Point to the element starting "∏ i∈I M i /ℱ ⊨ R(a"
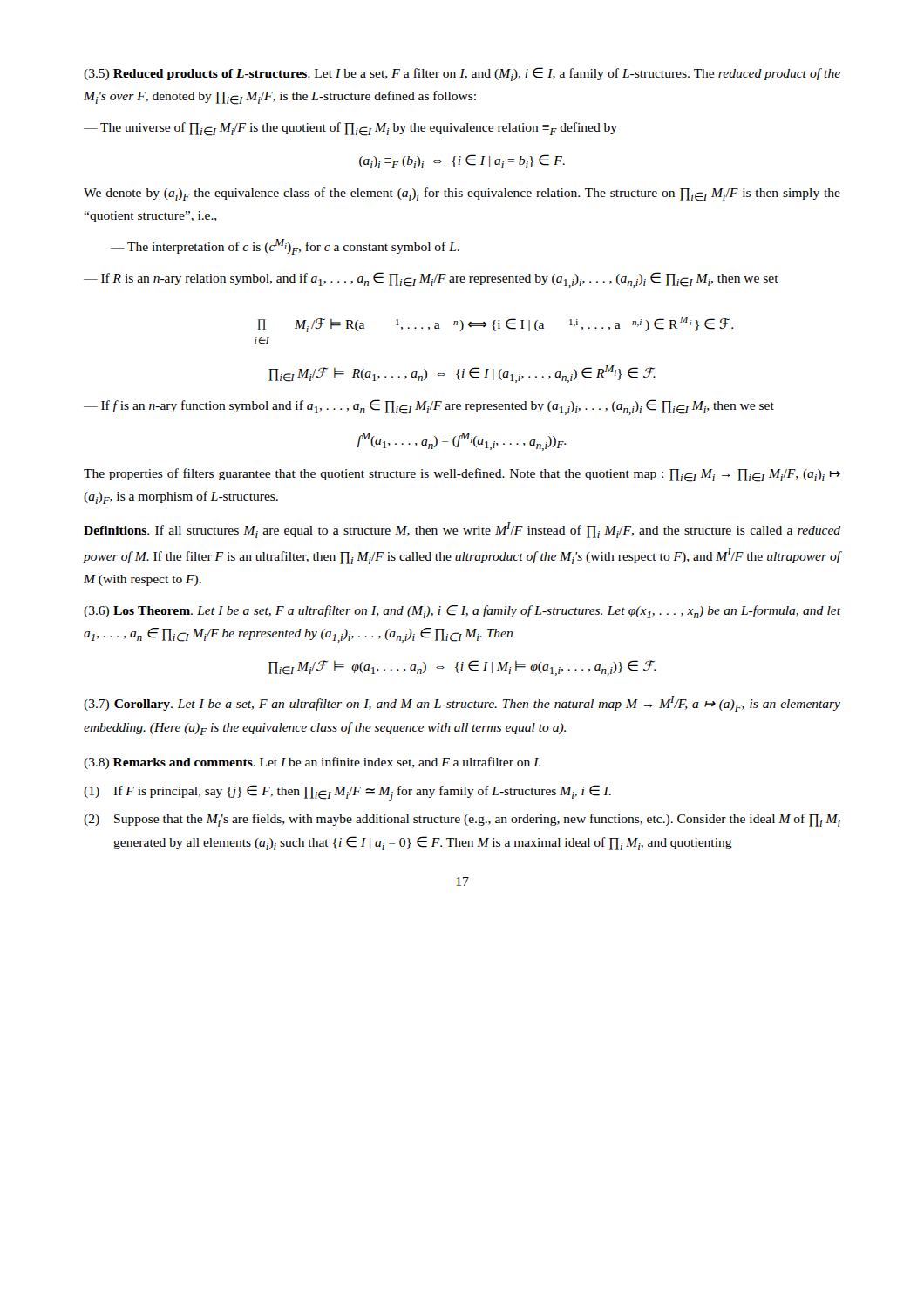Image resolution: width=924 pixels, height=1308 pixels. click(x=476, y=324)
